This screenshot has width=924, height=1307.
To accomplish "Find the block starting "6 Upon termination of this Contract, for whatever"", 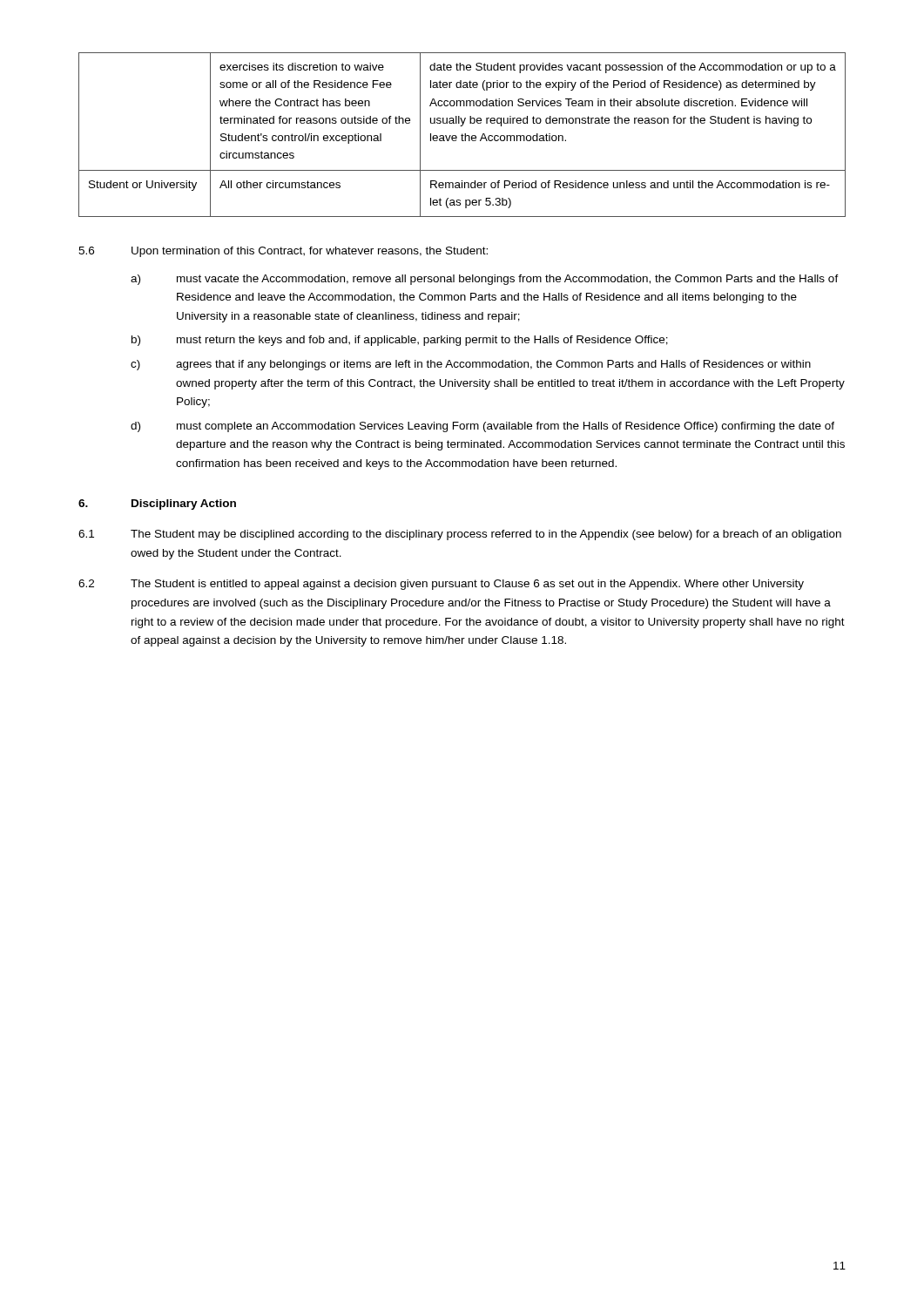I will click(x=462, y=251).
